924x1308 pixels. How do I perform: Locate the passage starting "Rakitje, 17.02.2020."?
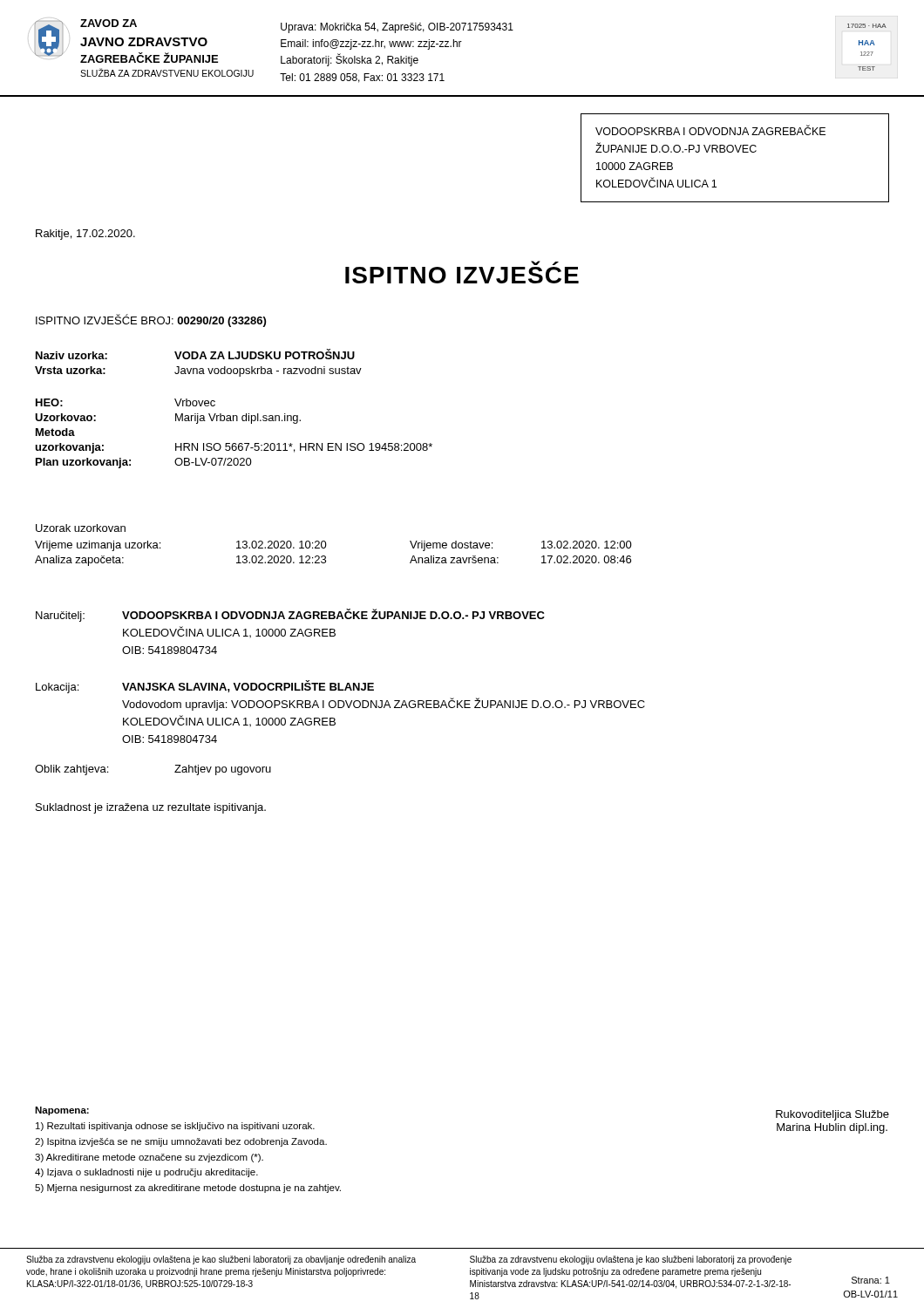click(85, 233)
